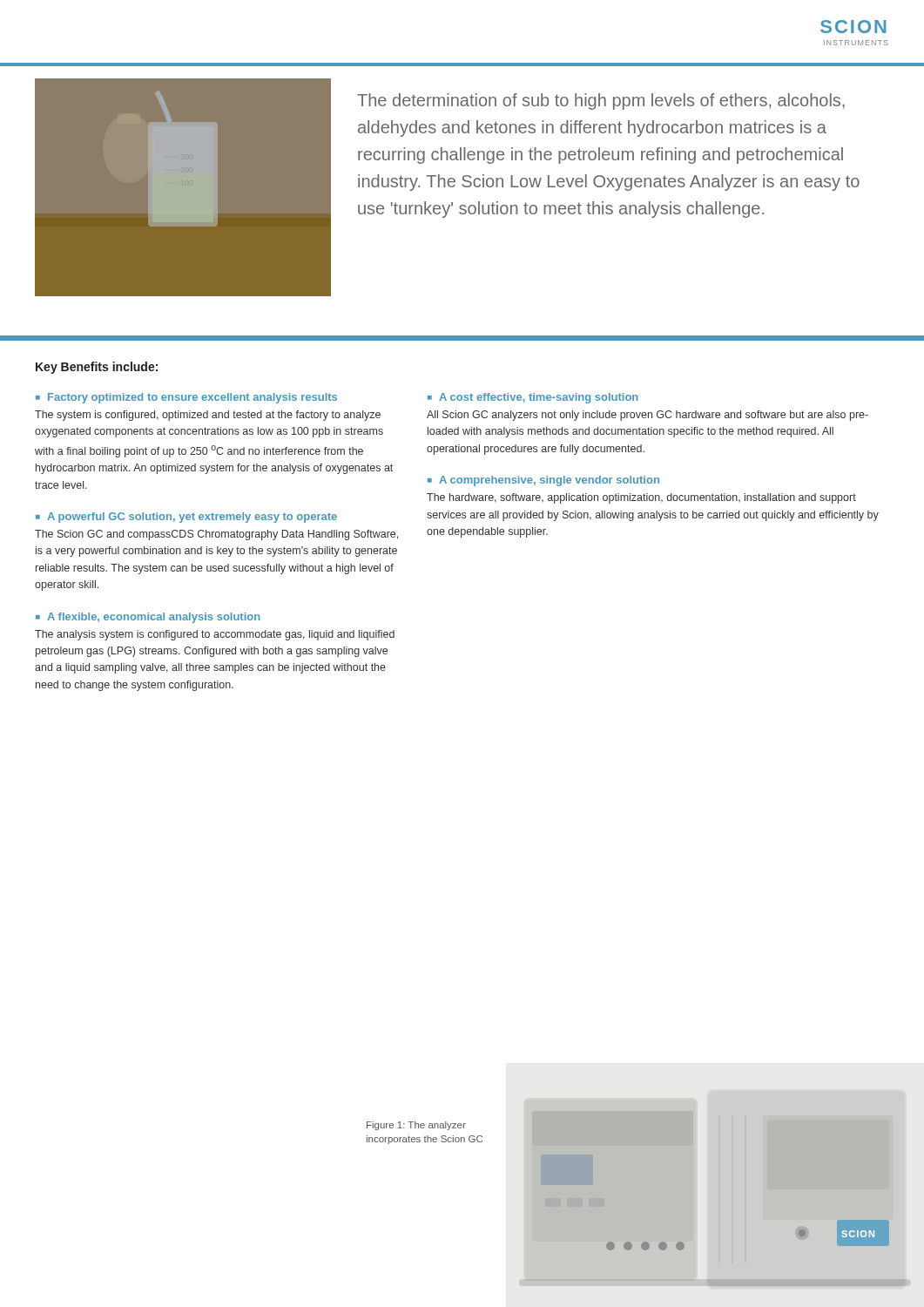Click the passage that begins "Factory optimized to"
This screenshot has height=1307, width=924.
[218, 442]
